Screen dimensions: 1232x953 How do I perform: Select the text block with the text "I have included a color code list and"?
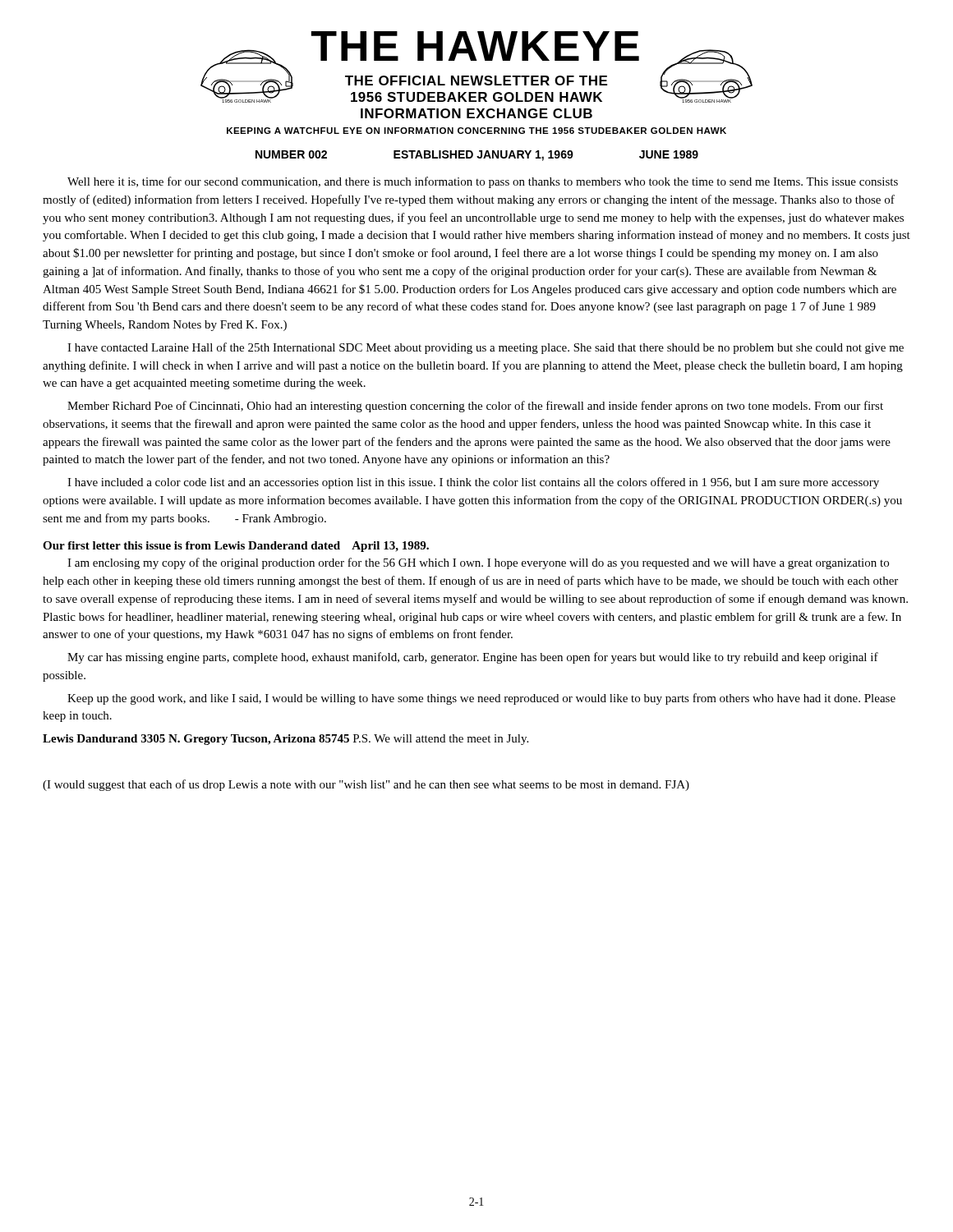(x=472, y=500)
